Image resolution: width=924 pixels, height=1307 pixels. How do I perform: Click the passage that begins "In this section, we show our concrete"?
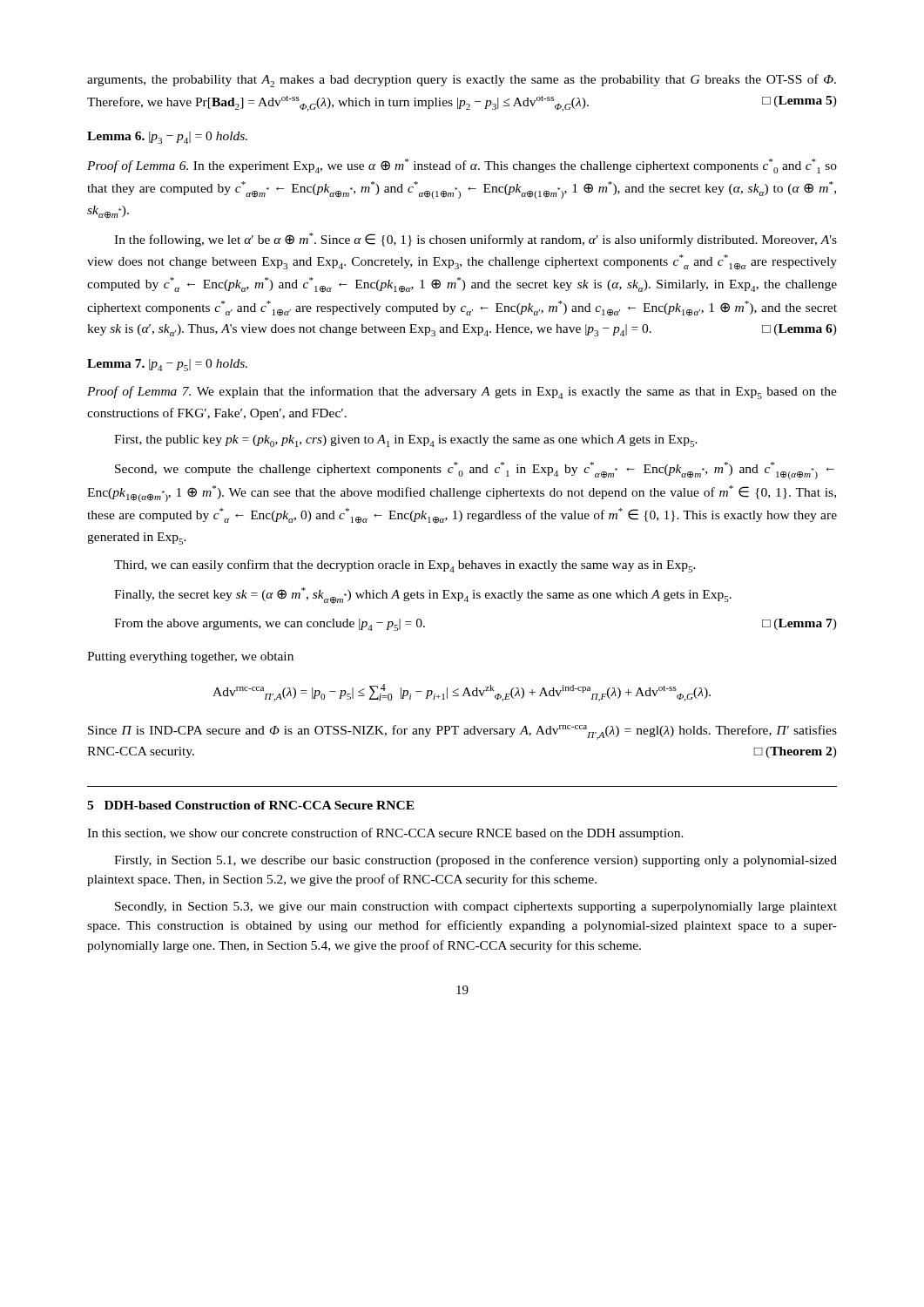[x=462, y=889]
